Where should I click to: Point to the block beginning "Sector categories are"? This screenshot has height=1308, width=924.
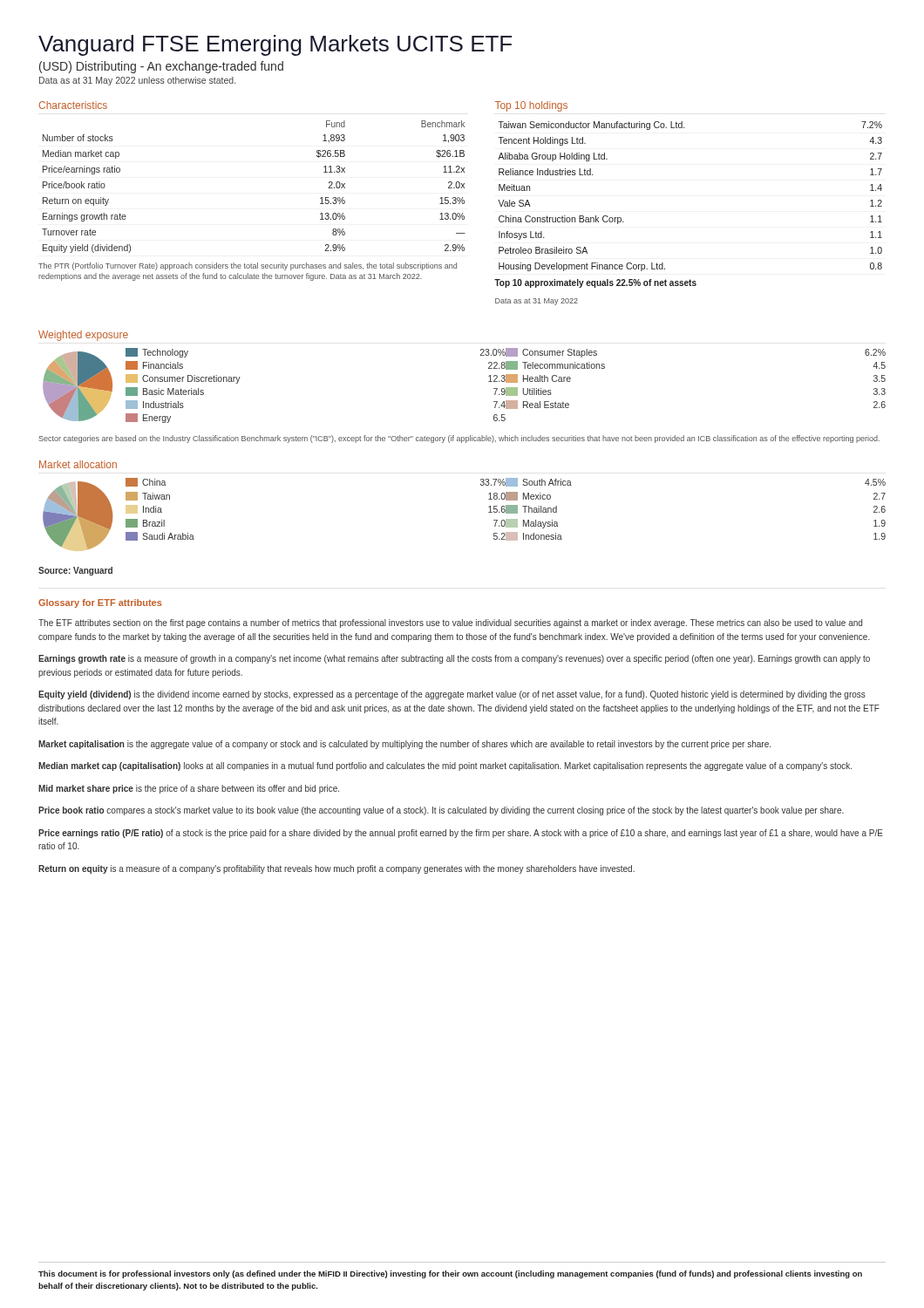pyautogui.click(x=462, y=439)
